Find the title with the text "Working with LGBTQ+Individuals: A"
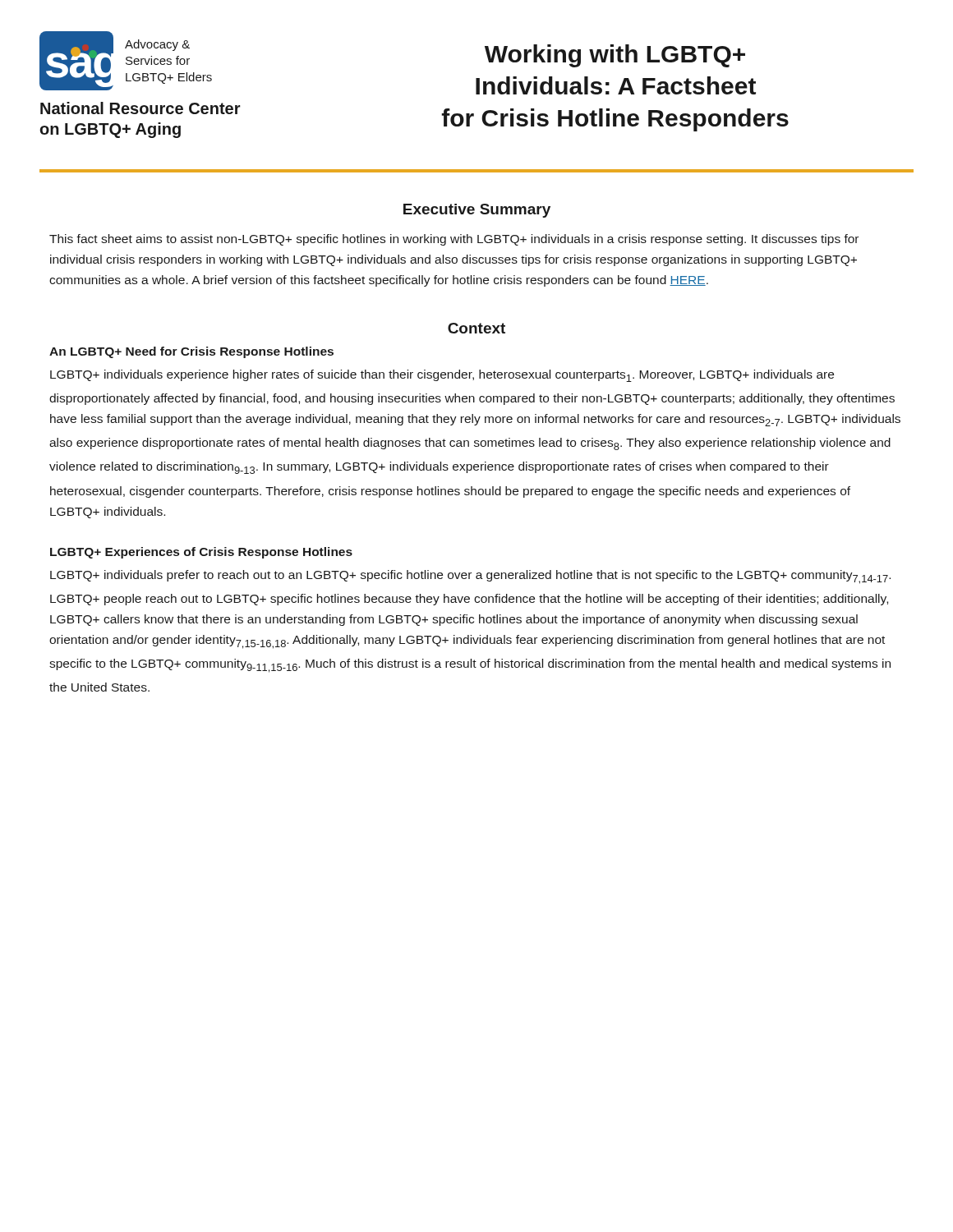This screenshot has height=1232, width=953. (x=615, y=86)
